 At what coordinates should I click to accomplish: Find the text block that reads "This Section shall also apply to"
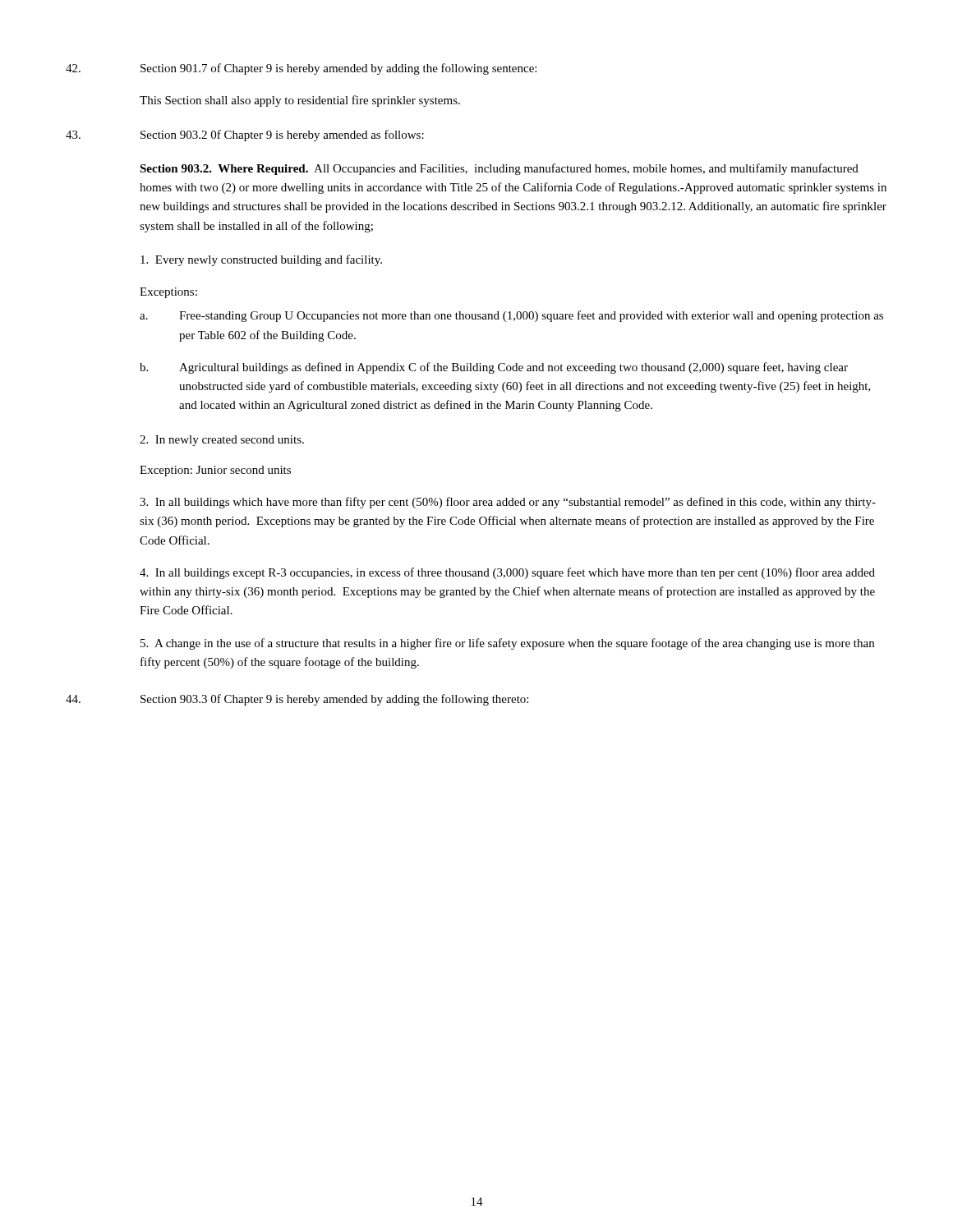tap(300, 100)
